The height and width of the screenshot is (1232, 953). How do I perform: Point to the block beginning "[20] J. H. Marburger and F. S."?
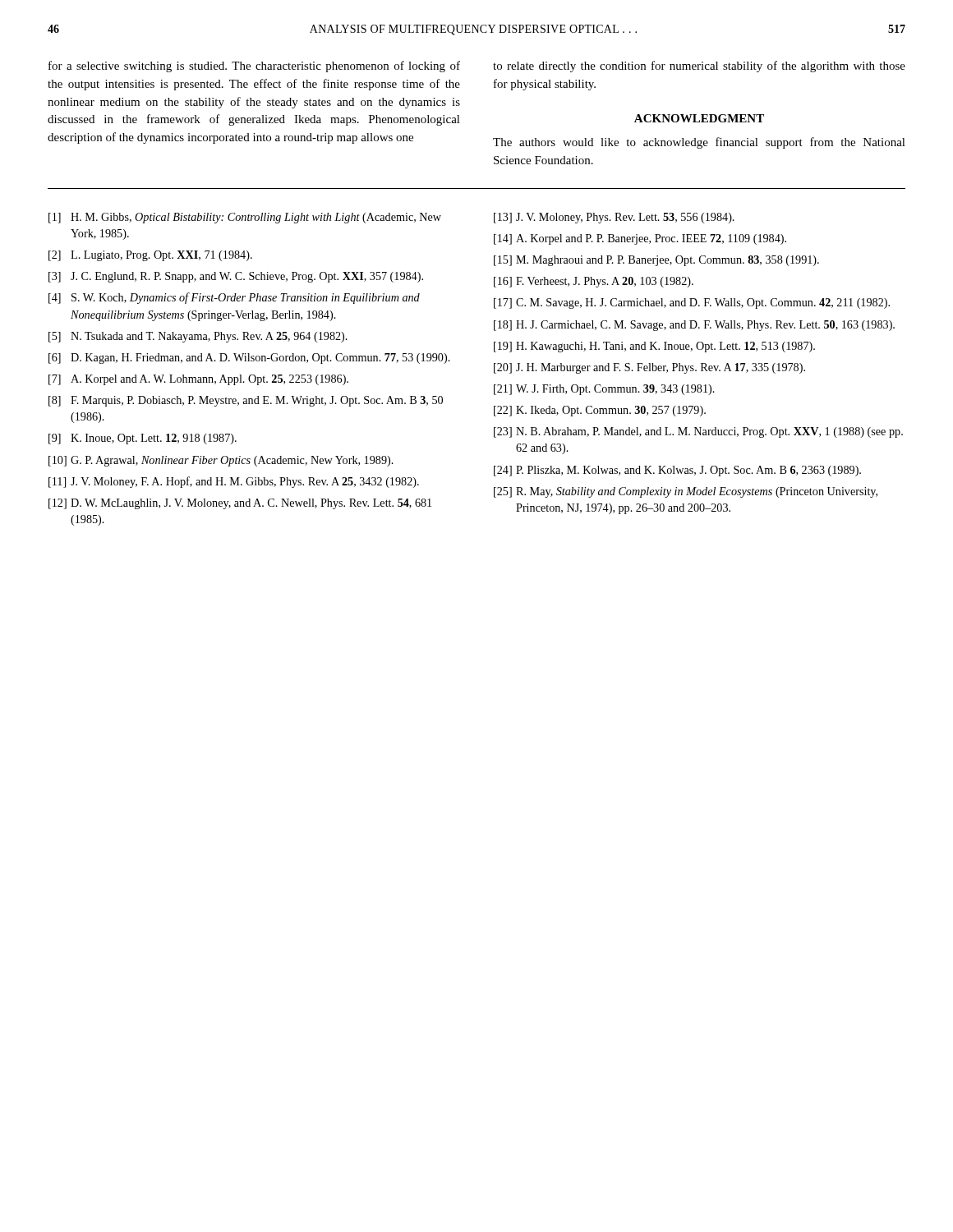point(699,367)
